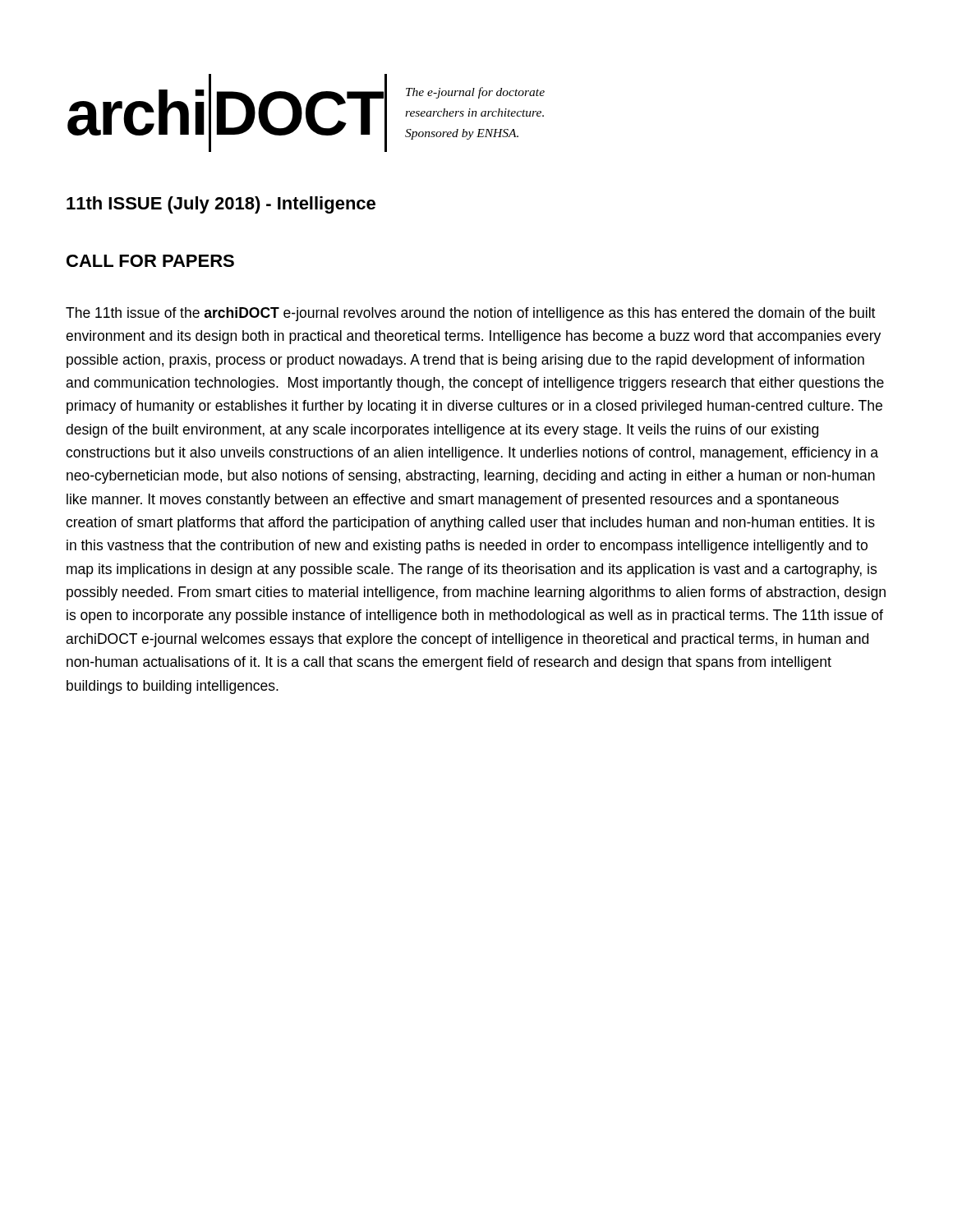Point to the block beginning "The 11th issue of the archiDOCT"
The width and height of the screenshot is (953, 1232).
point(476,499)
